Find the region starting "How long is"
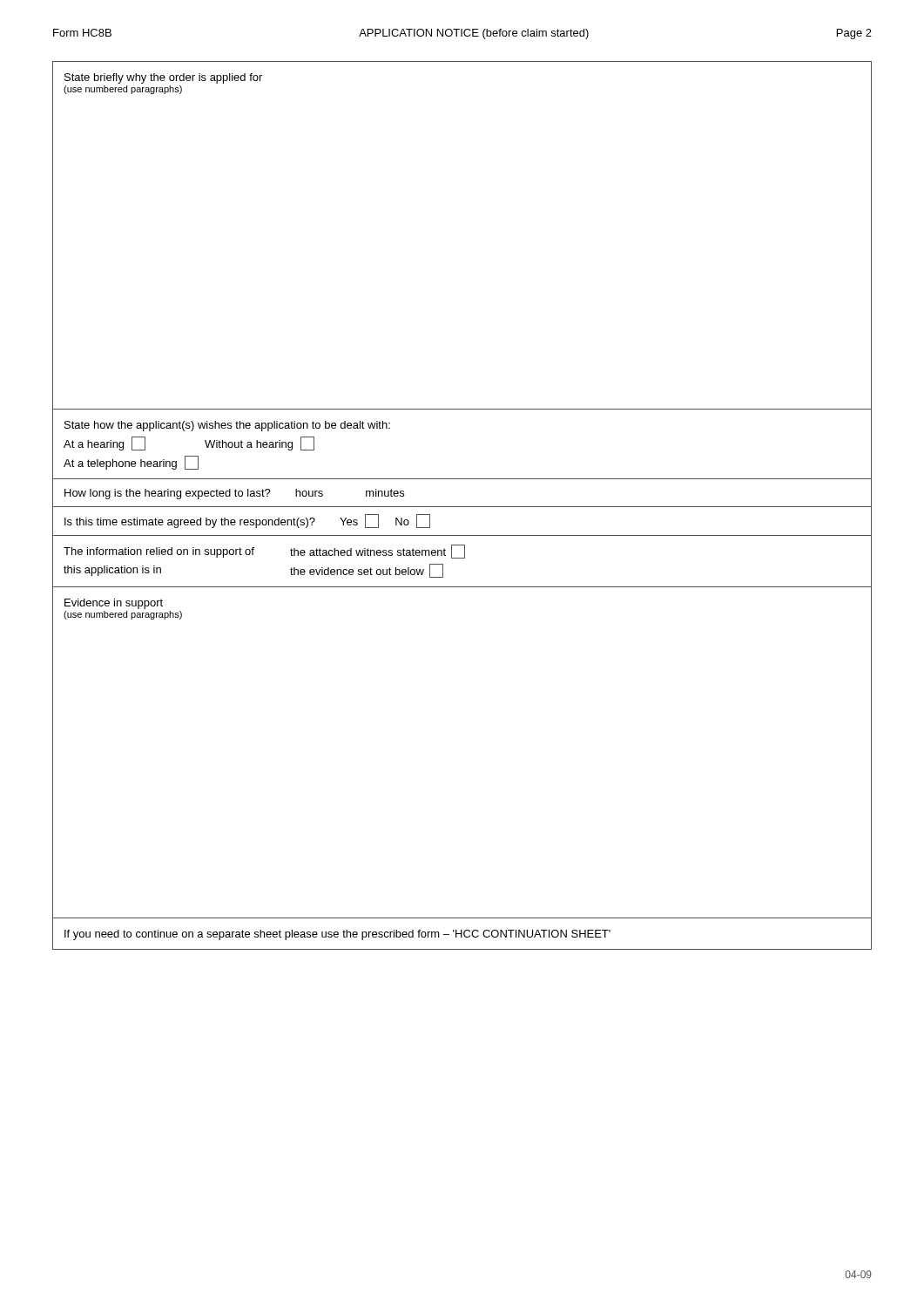This screenshot has width=924, height=1307. 234,493
